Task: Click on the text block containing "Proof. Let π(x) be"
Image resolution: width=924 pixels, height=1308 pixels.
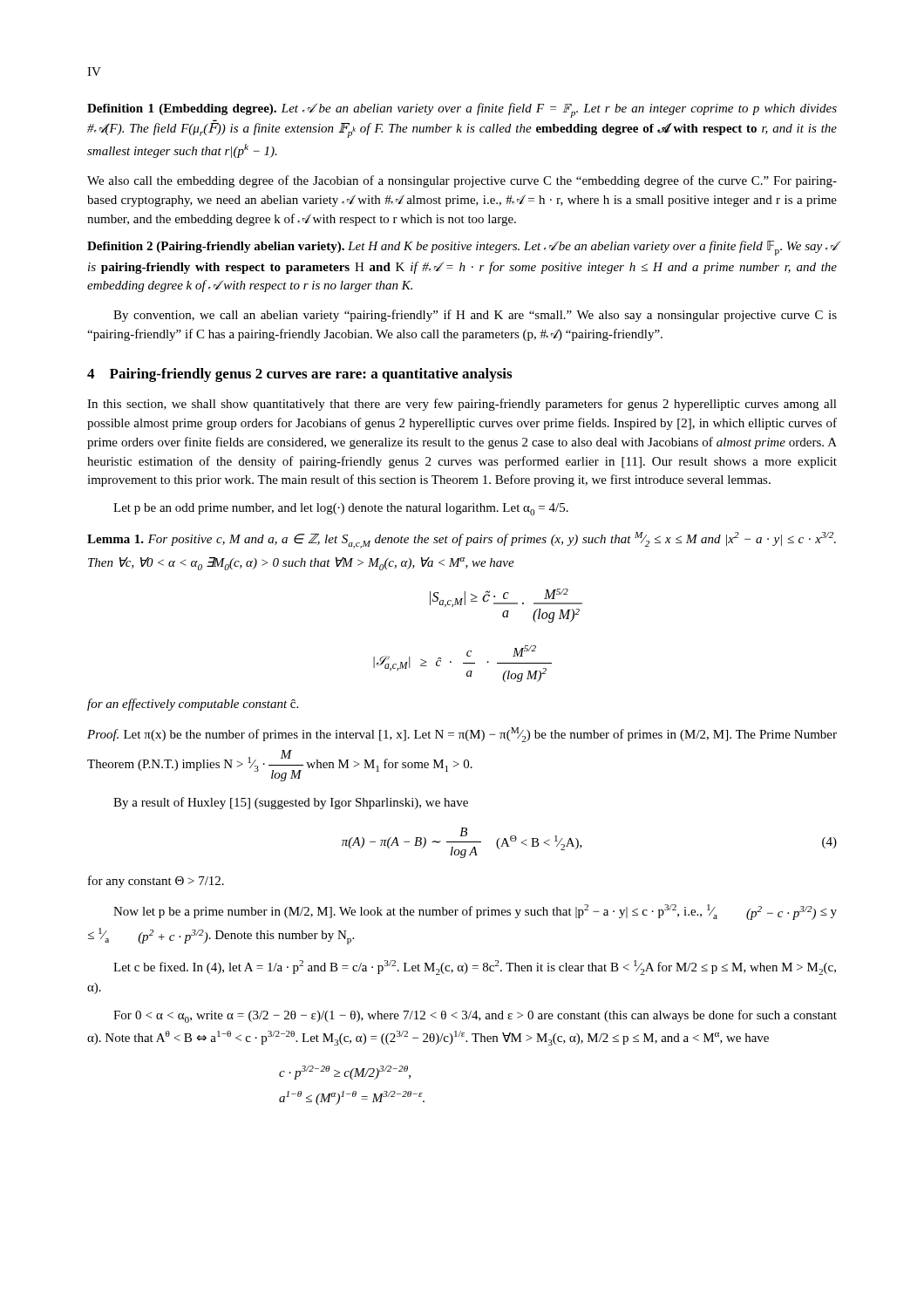Action: pyautogui.click(x=462, y=754)
